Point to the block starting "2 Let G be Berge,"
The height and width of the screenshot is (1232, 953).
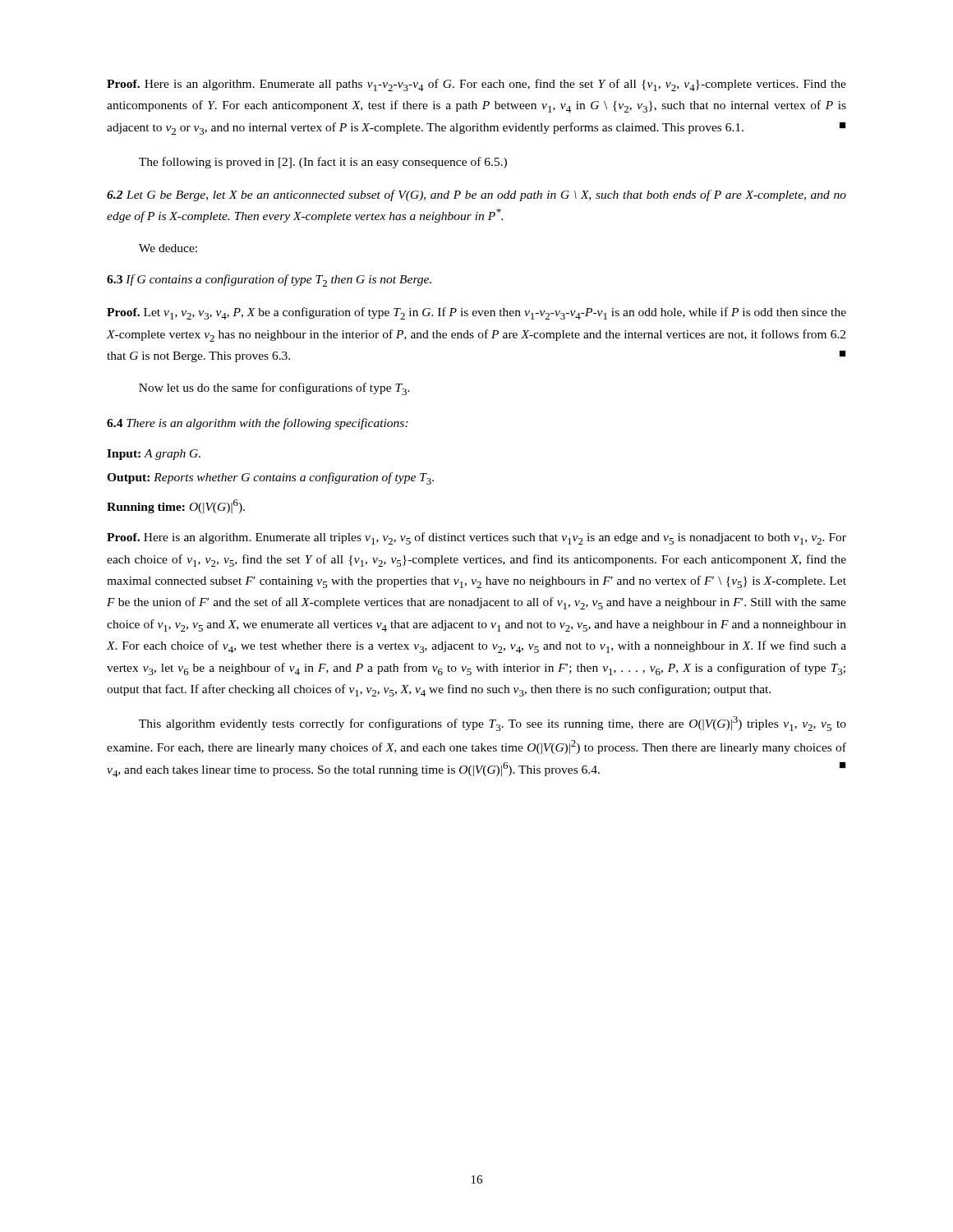click(x=476, y=205)
